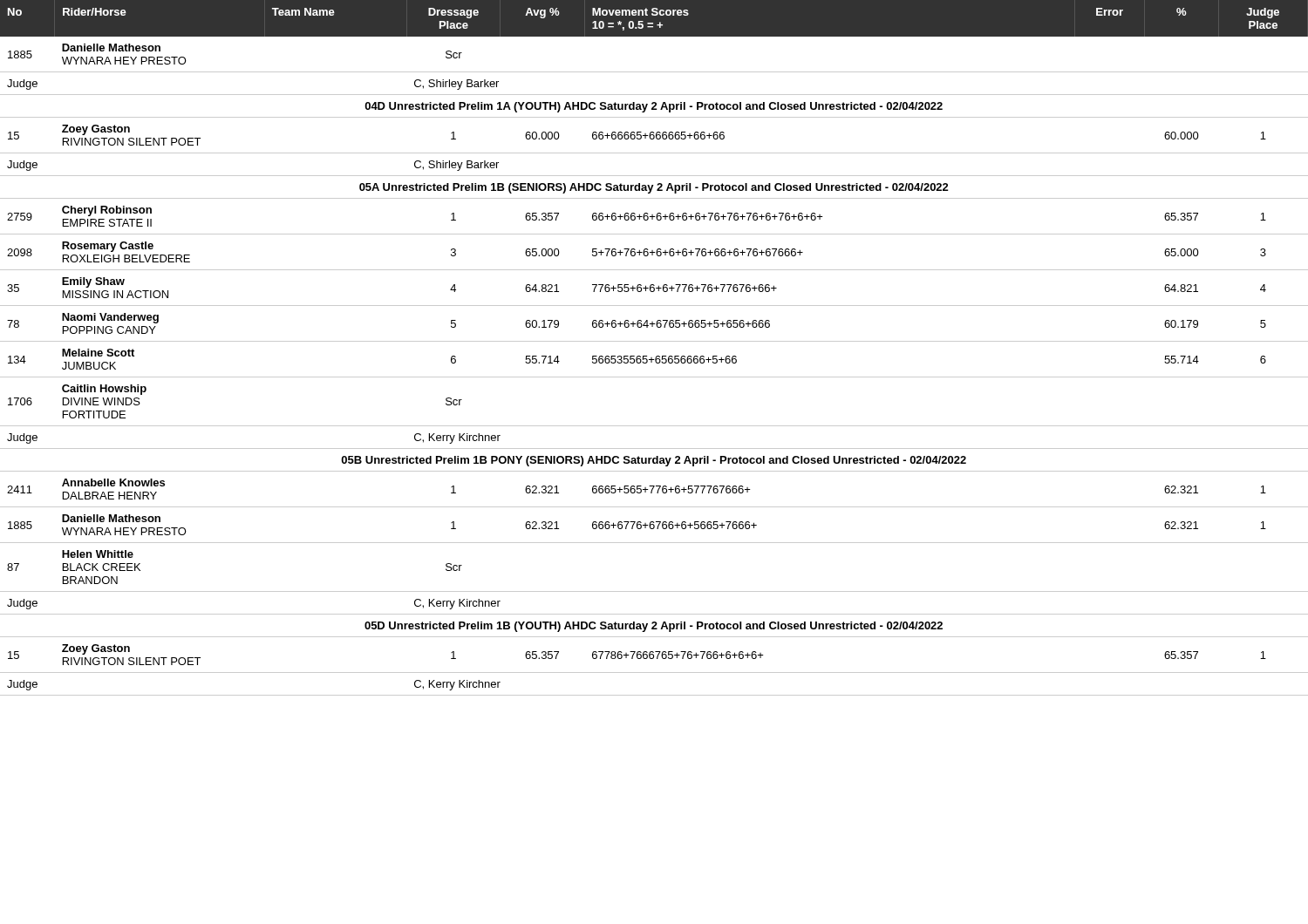Select the table that reads "C, Shirley Barker"
This screenshot has width=1308, height=924.
point(654,348)
